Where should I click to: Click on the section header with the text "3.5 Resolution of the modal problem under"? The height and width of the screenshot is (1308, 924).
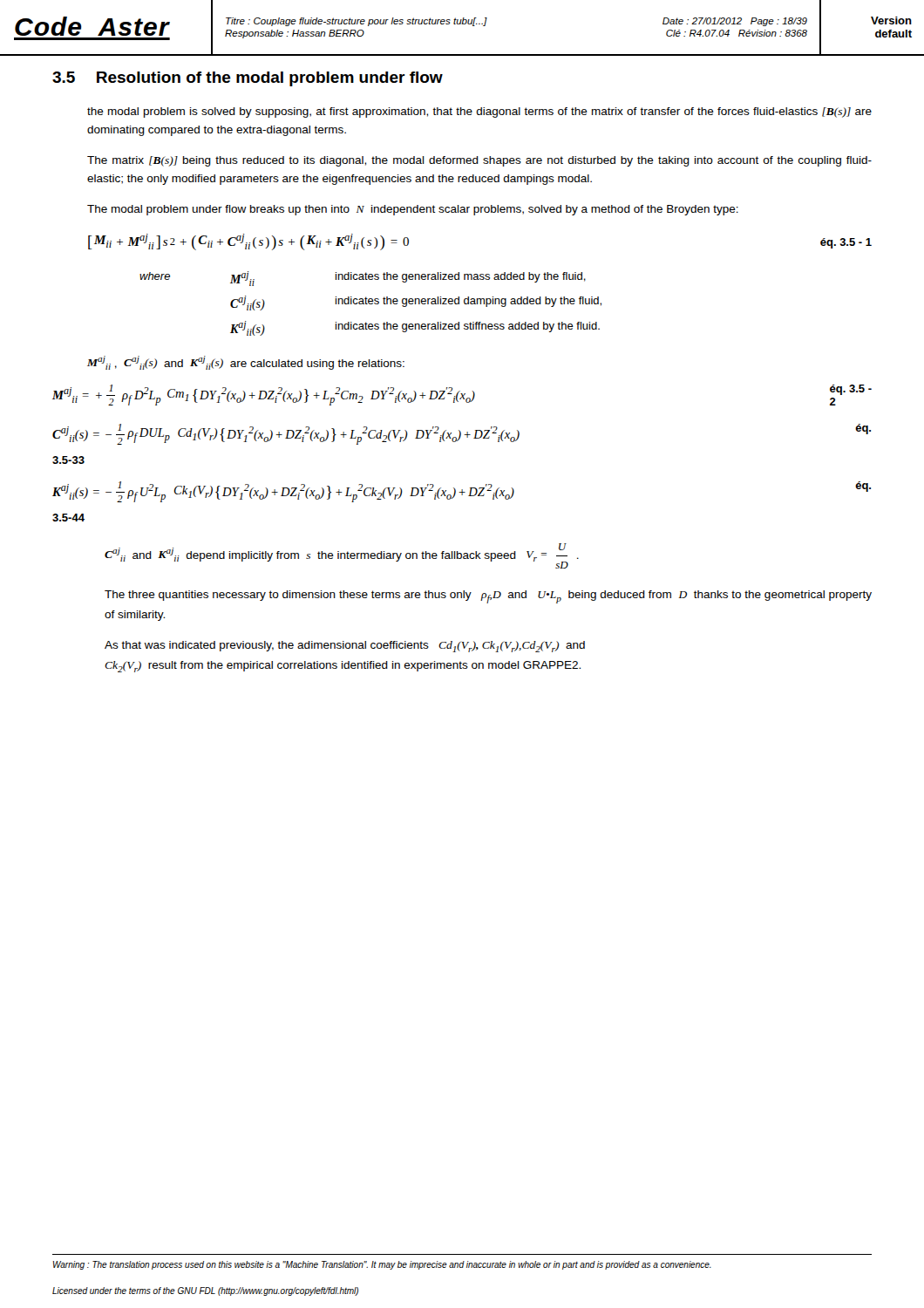pos(247,77)
